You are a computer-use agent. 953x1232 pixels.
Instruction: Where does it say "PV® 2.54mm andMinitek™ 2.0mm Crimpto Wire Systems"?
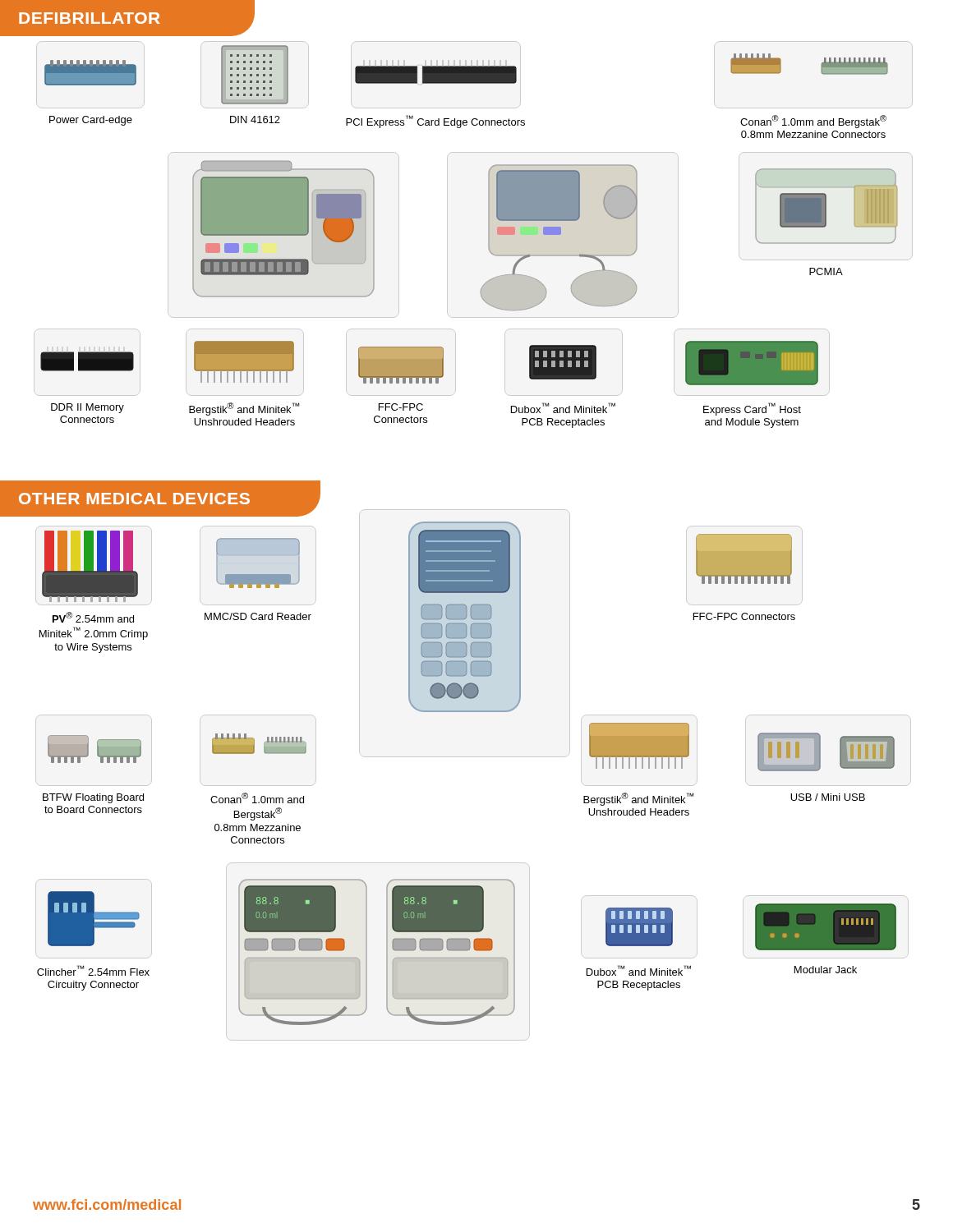[x=93, y=631]
